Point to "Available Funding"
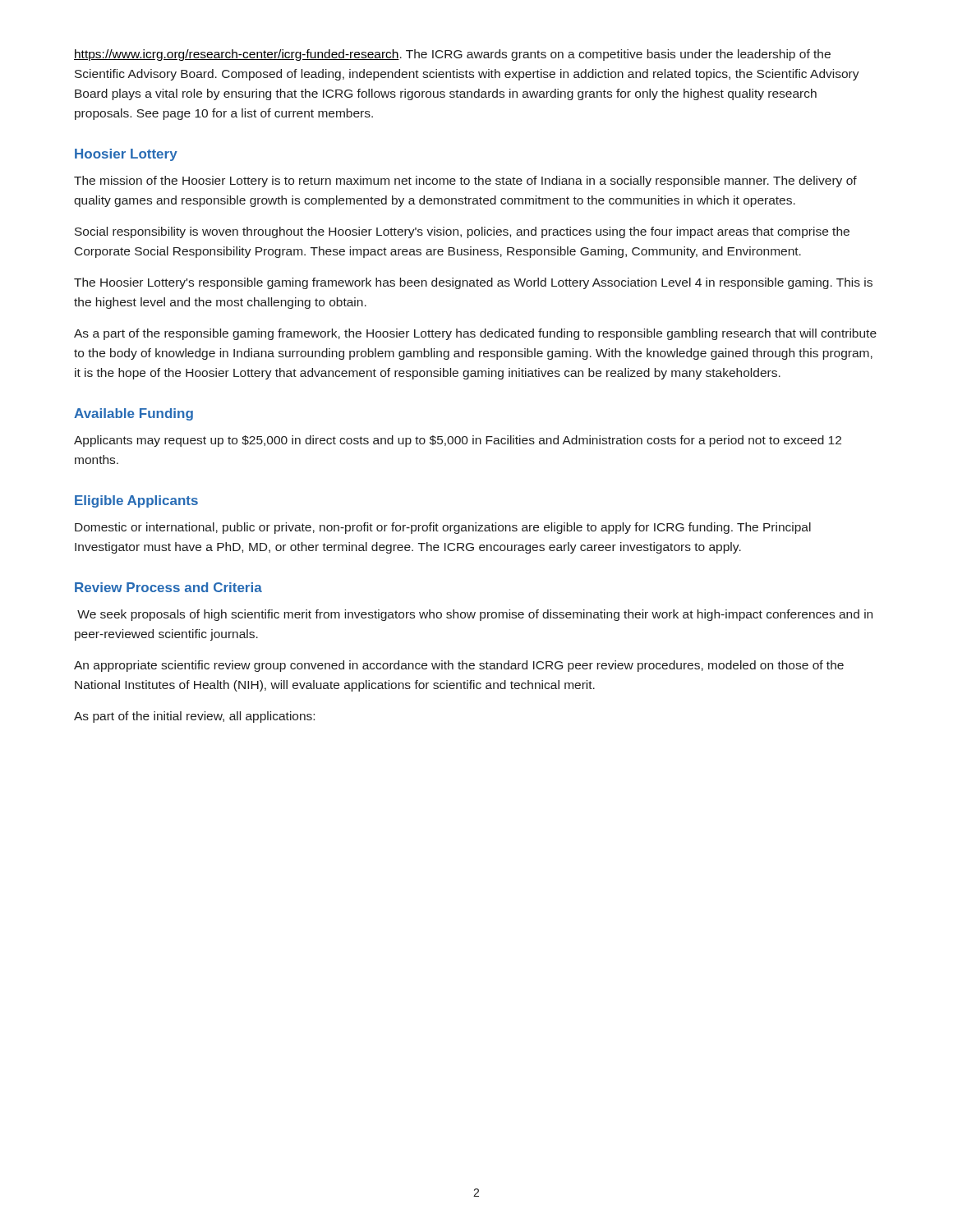 click(134, 414)
